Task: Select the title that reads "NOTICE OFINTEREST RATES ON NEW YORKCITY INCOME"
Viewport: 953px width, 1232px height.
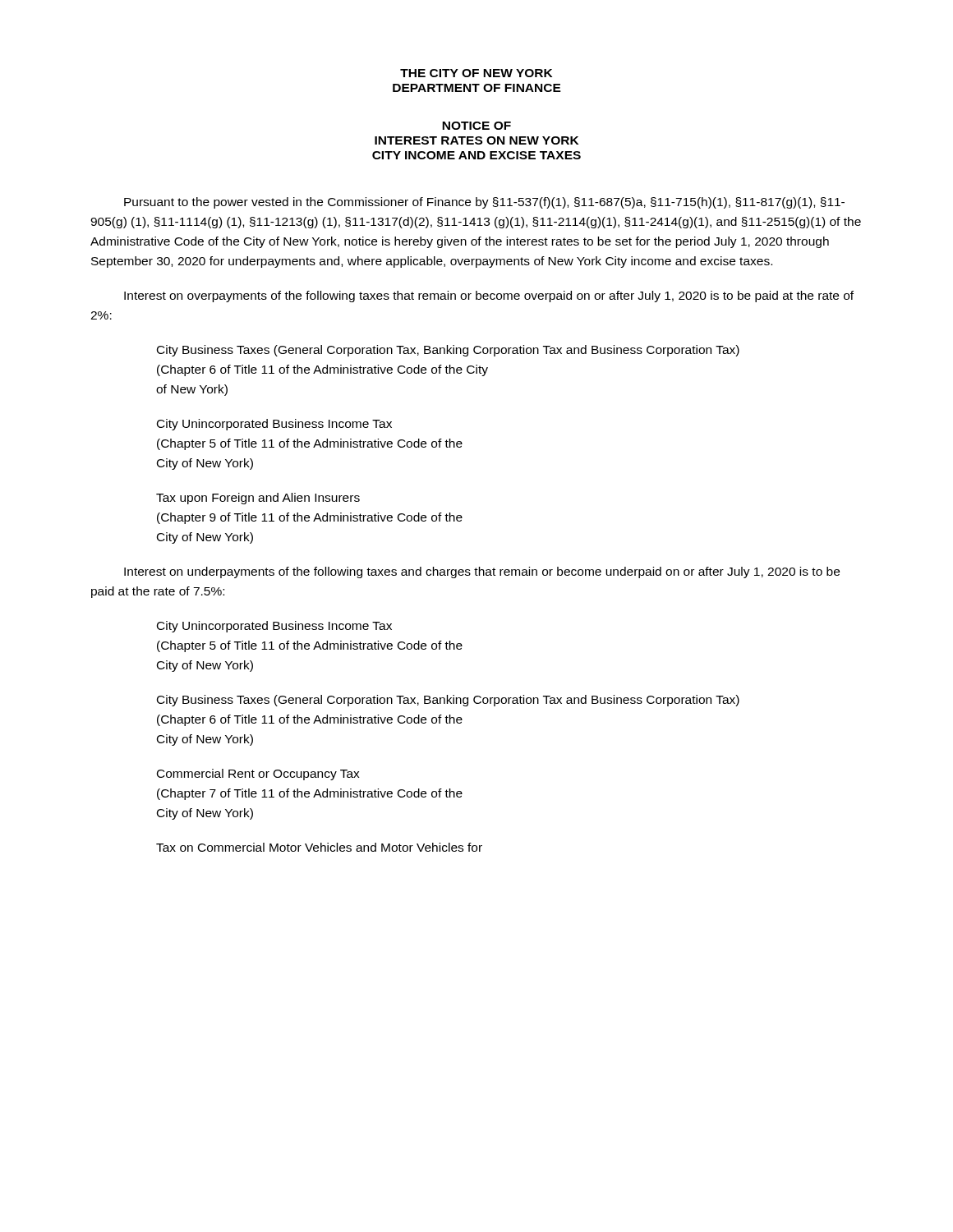Action: 476,140
